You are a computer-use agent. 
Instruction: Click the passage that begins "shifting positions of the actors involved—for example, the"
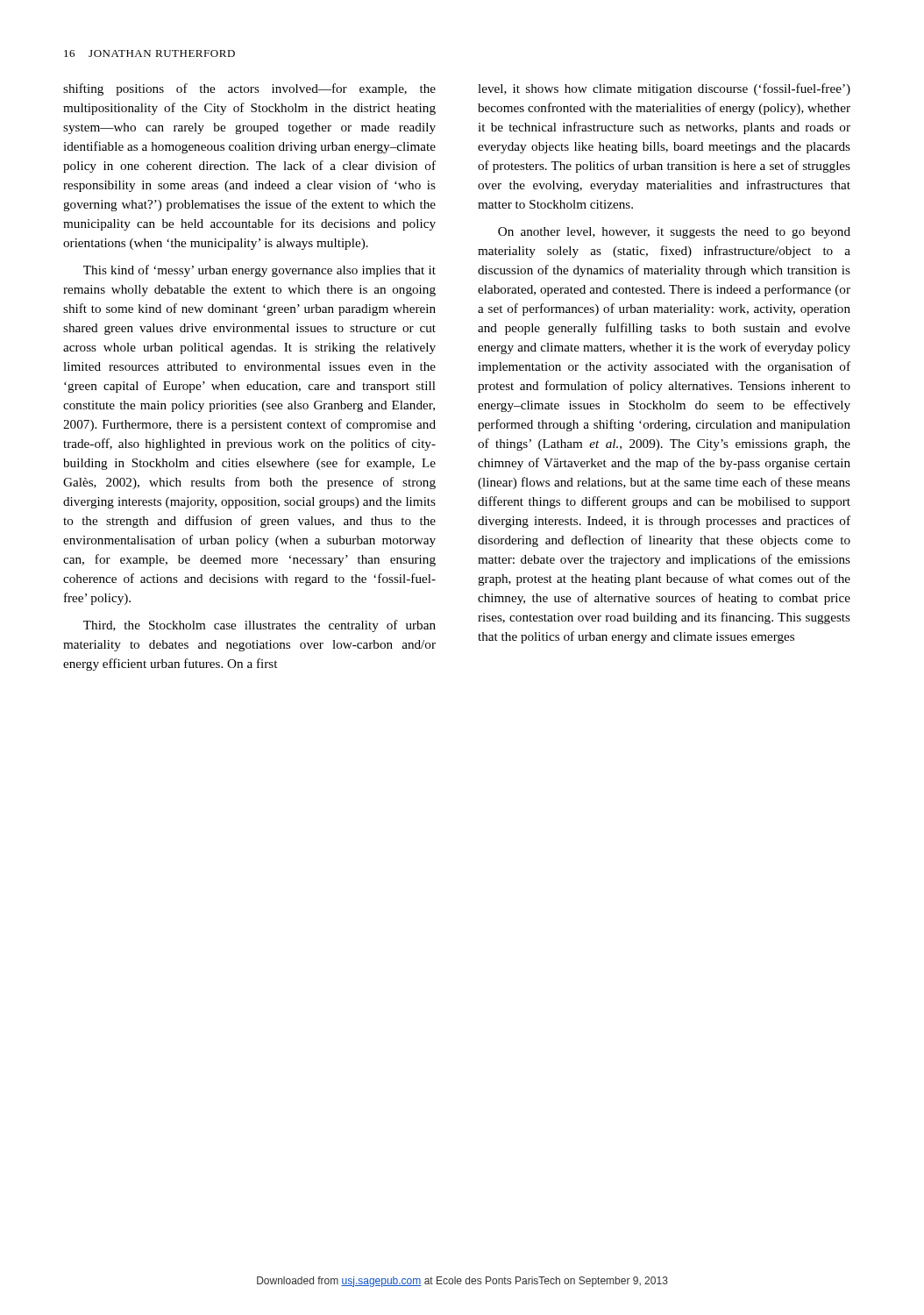(249, 376)
